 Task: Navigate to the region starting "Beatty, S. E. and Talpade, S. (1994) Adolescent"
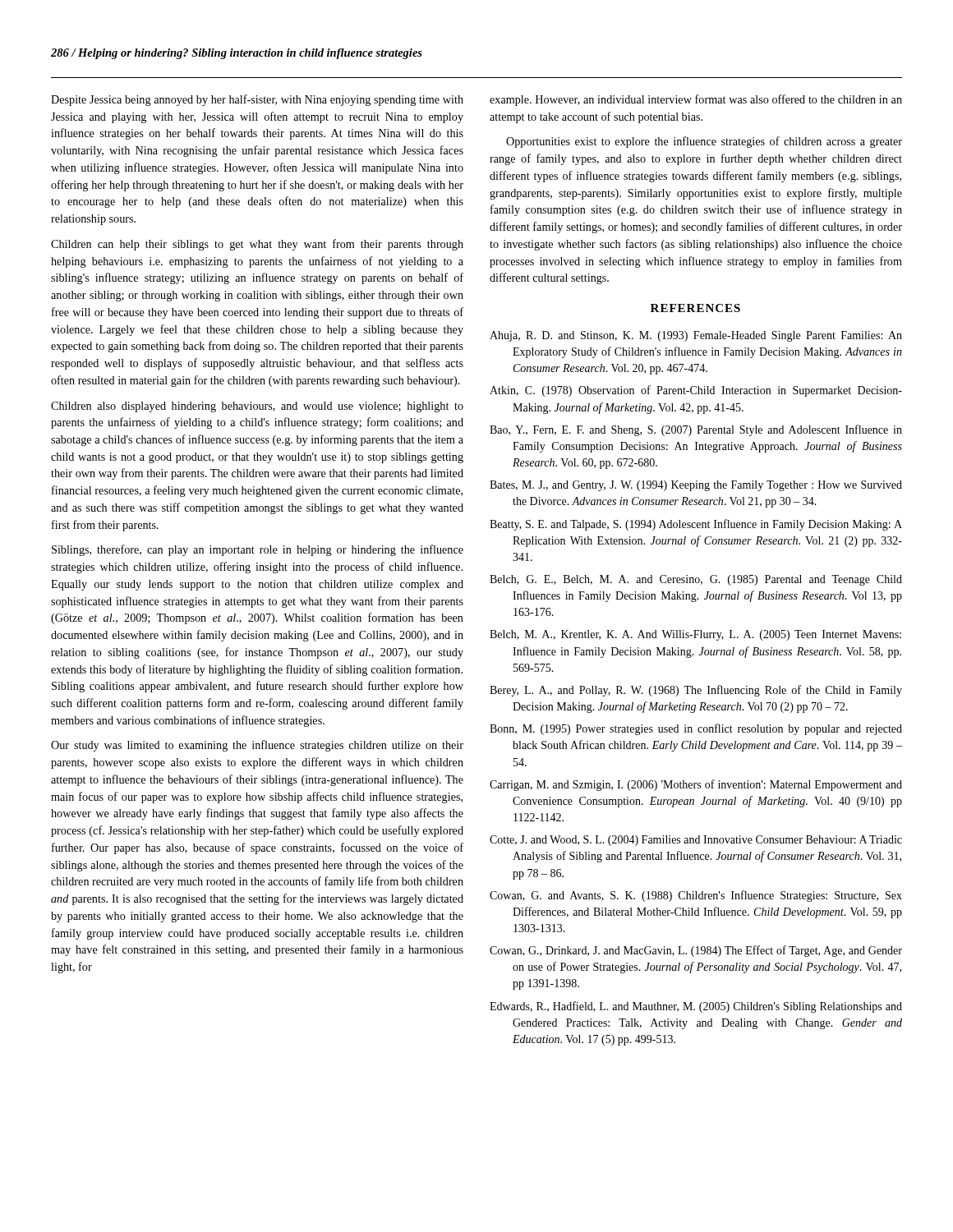(696, 541)
